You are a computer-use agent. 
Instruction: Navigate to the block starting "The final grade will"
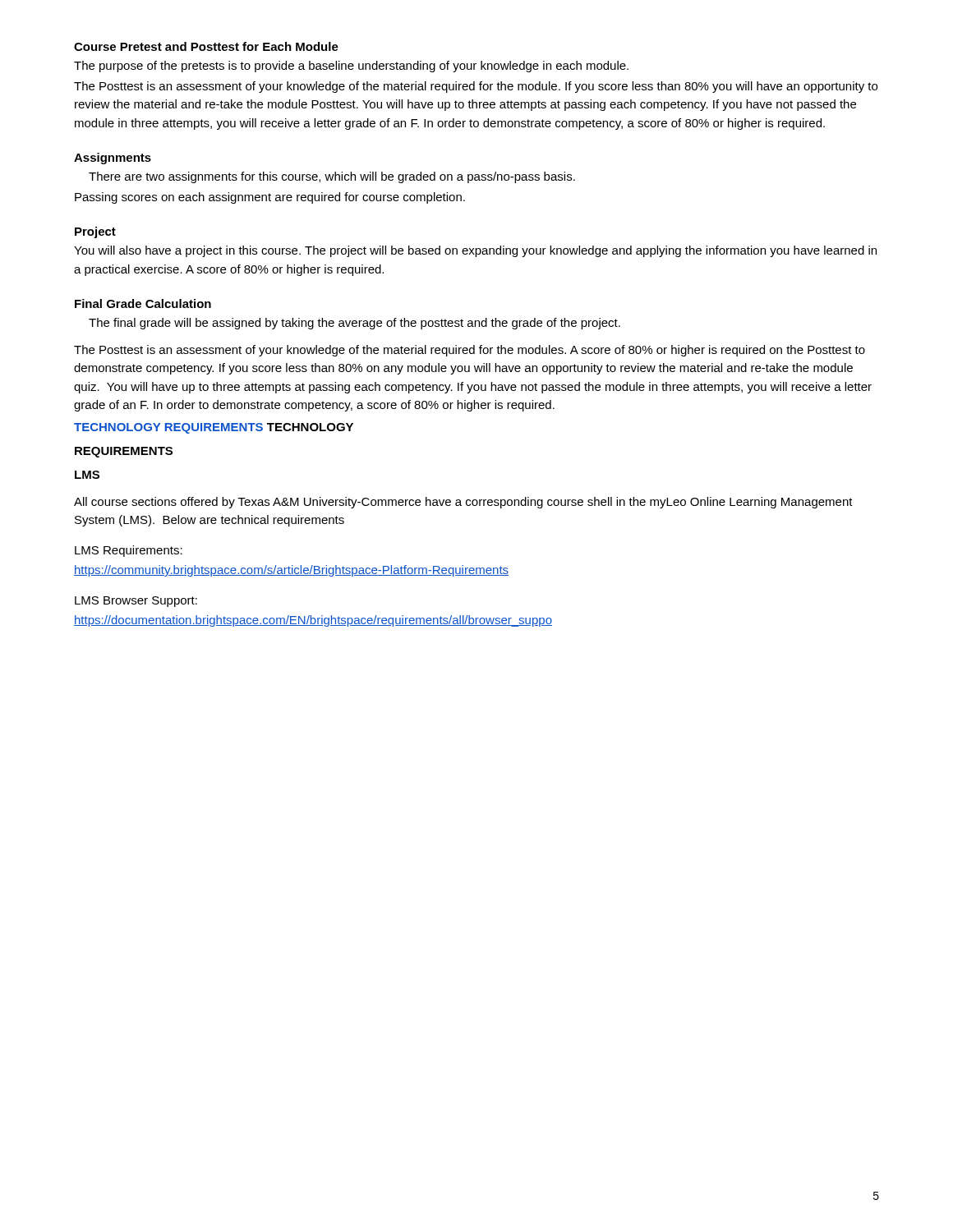click(355, 322)
